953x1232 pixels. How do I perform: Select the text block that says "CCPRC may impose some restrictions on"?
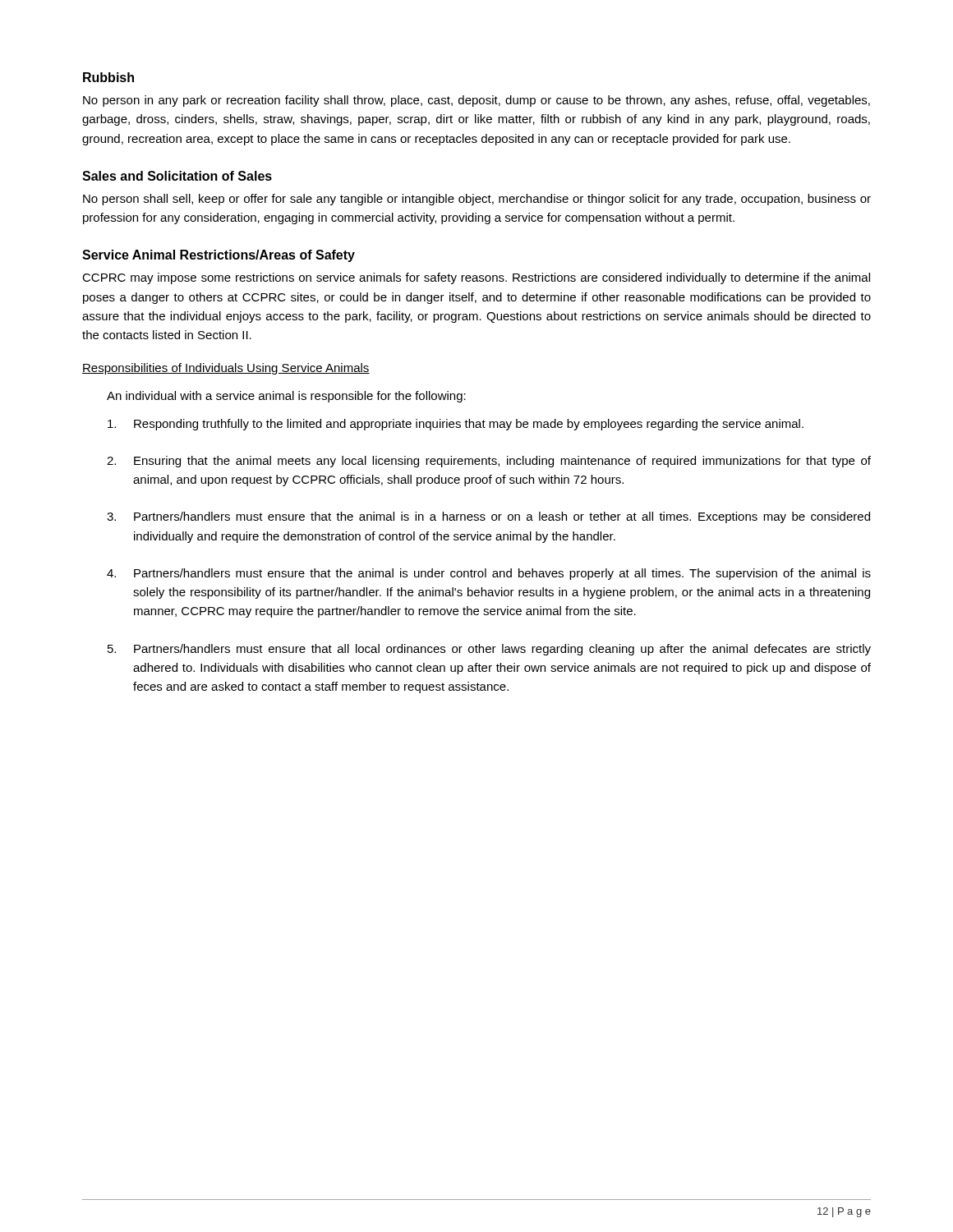point(476,306)
